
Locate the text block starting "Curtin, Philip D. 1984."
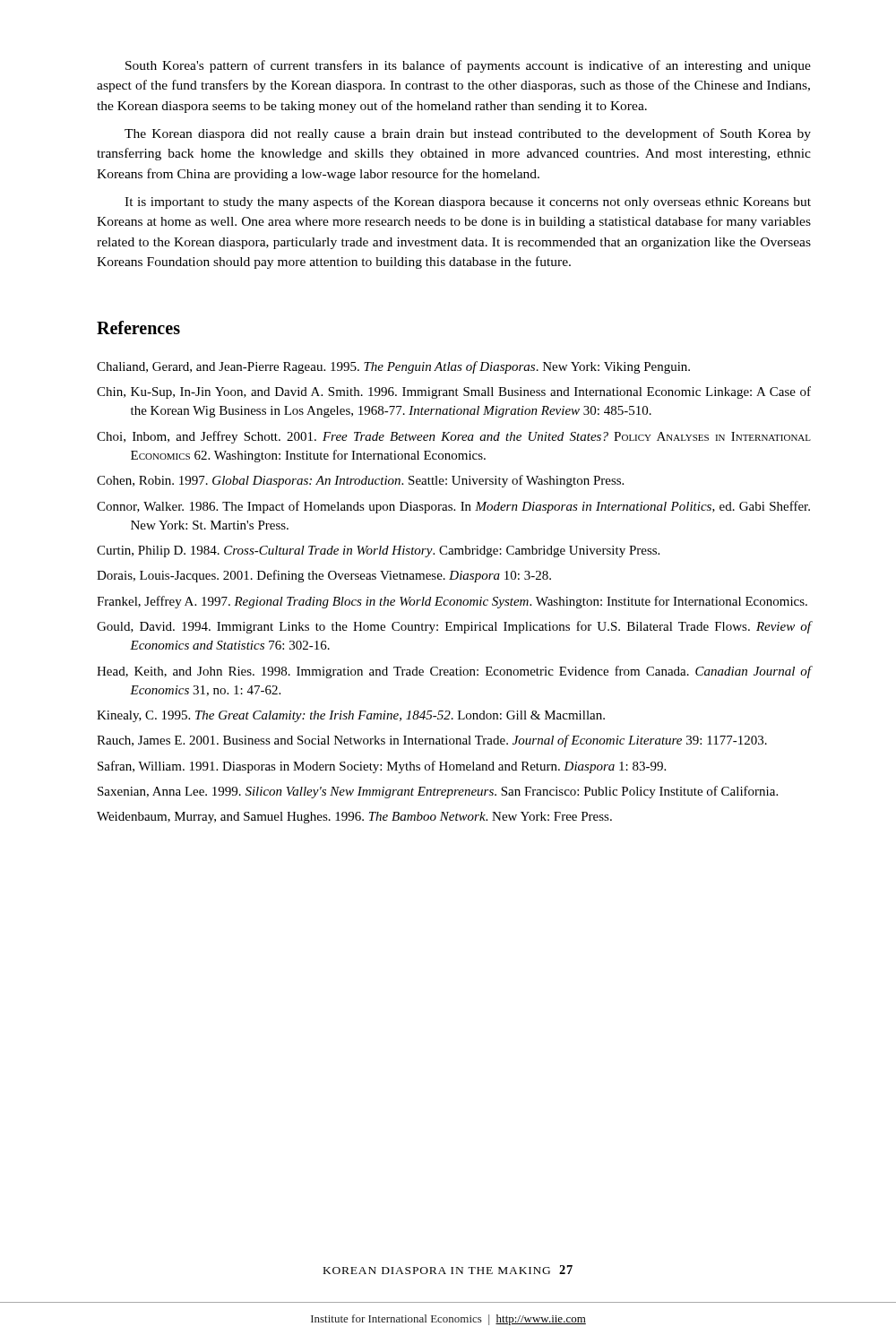click(379, 550)
